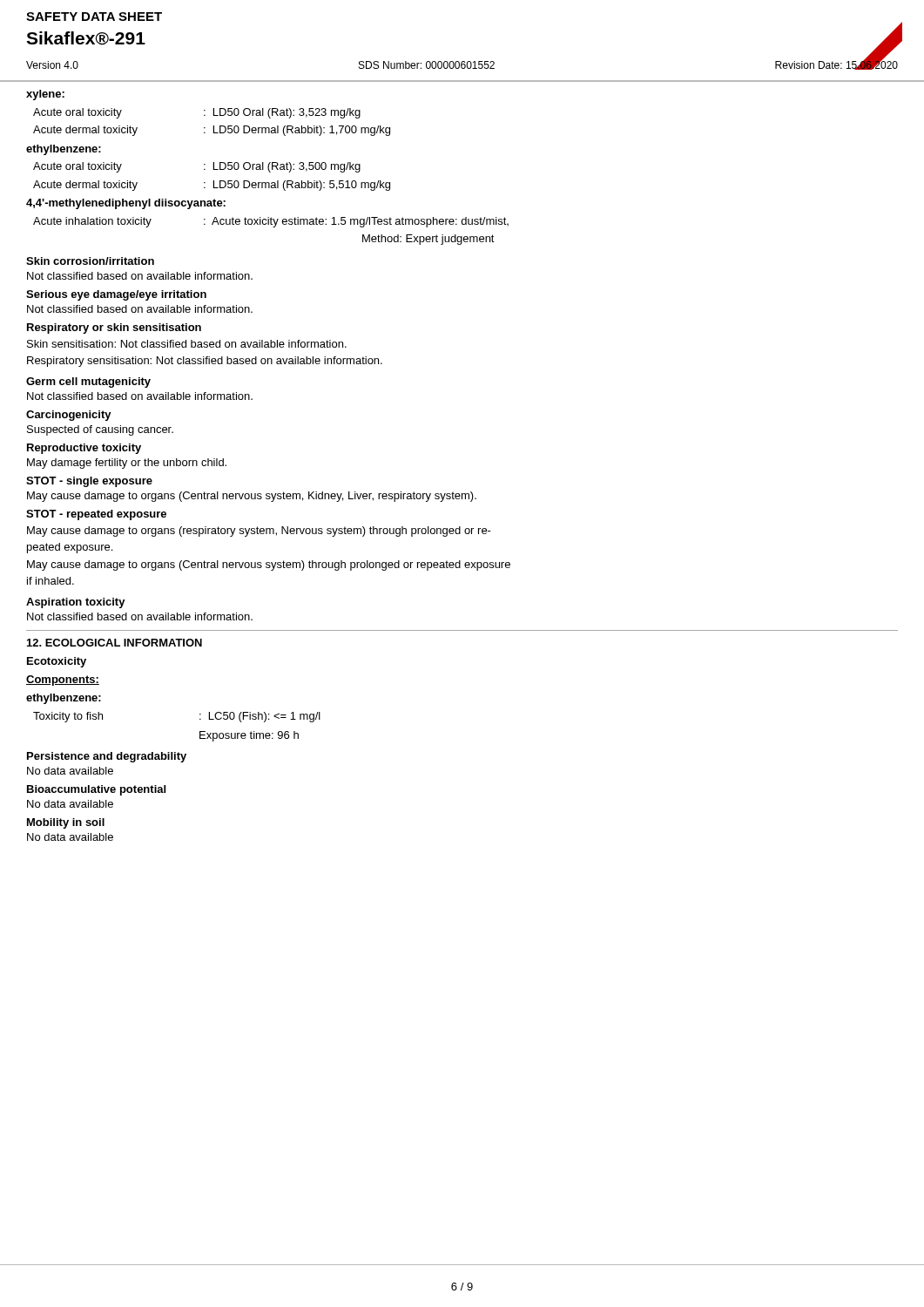Locate the text block starting "Skin corrosion/irritation"
This screenshot has width=924, height=1307.
pyautogui.click(x=90, y=260)
